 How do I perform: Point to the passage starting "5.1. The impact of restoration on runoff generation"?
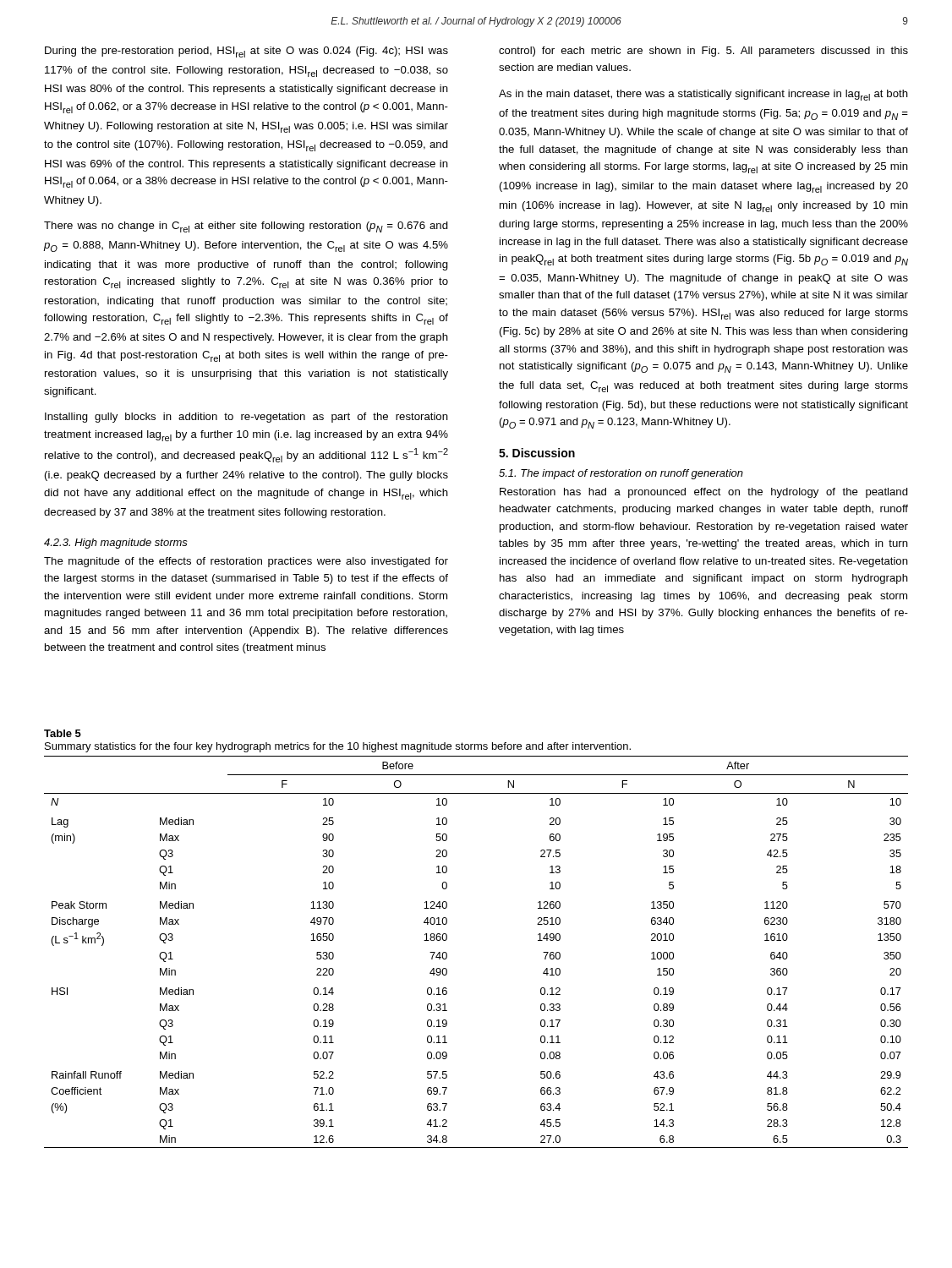coord(621,473)
